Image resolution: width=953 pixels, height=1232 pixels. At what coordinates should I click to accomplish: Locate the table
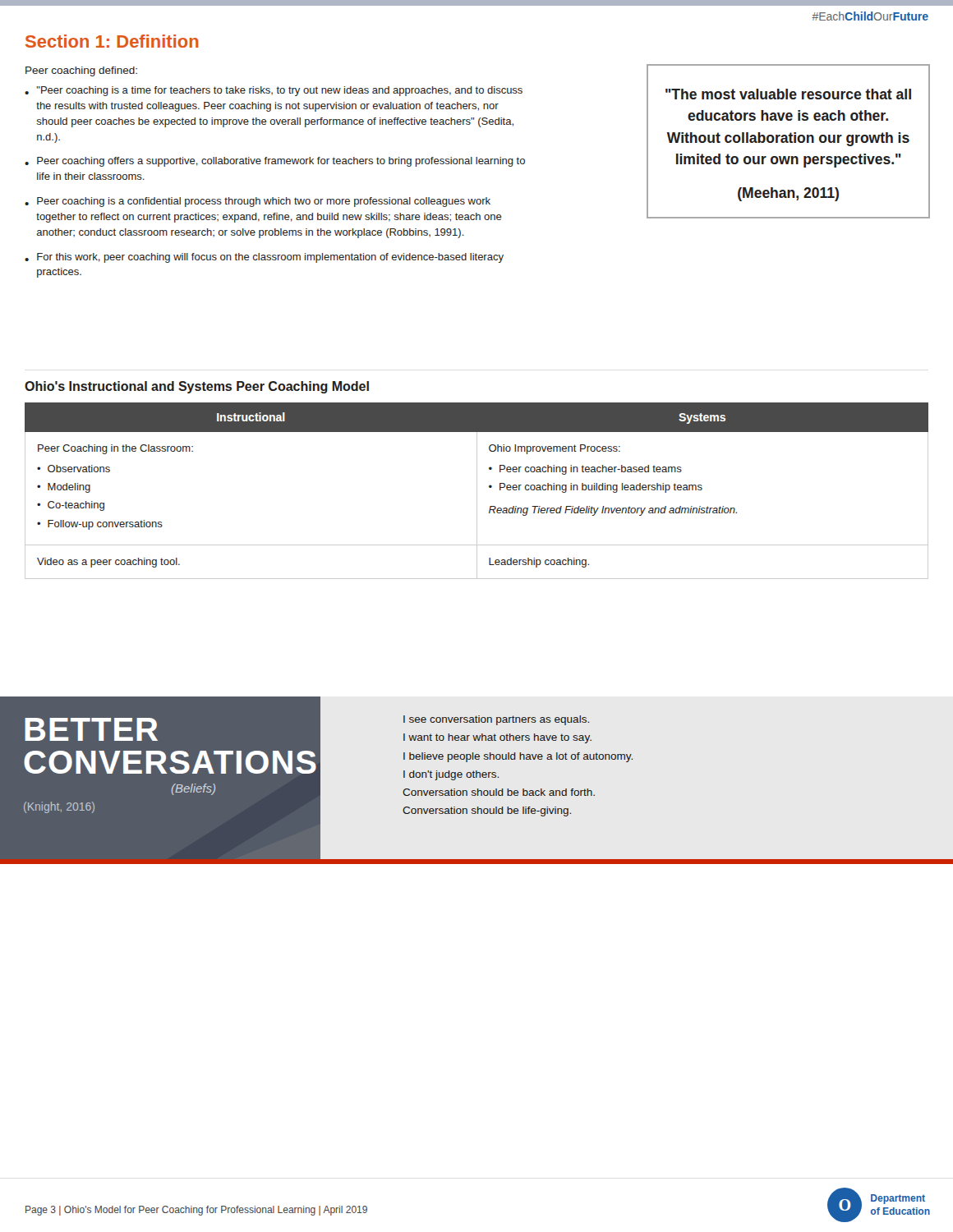coord(476,491)
